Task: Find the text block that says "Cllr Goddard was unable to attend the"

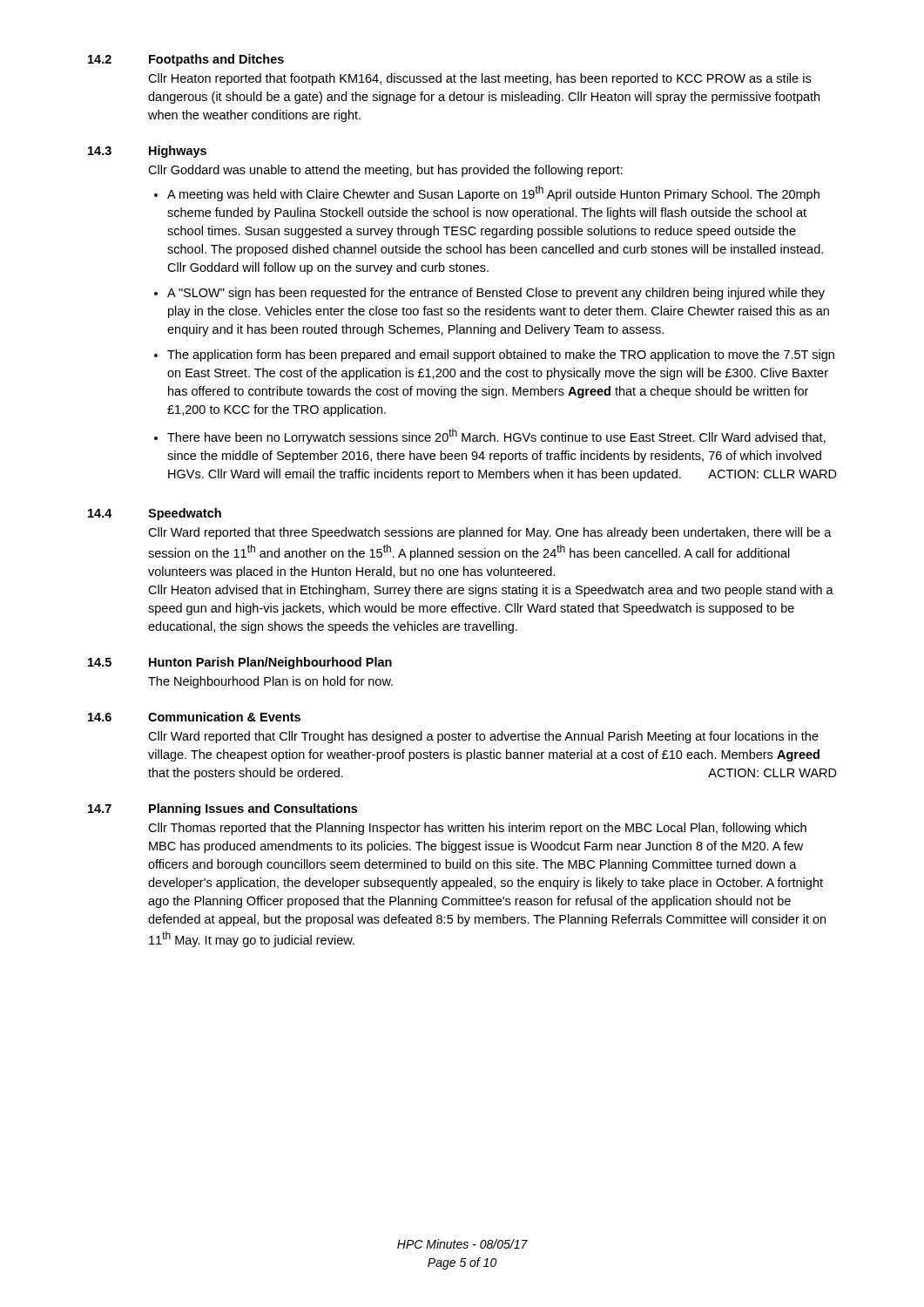Action: (386, 170)
